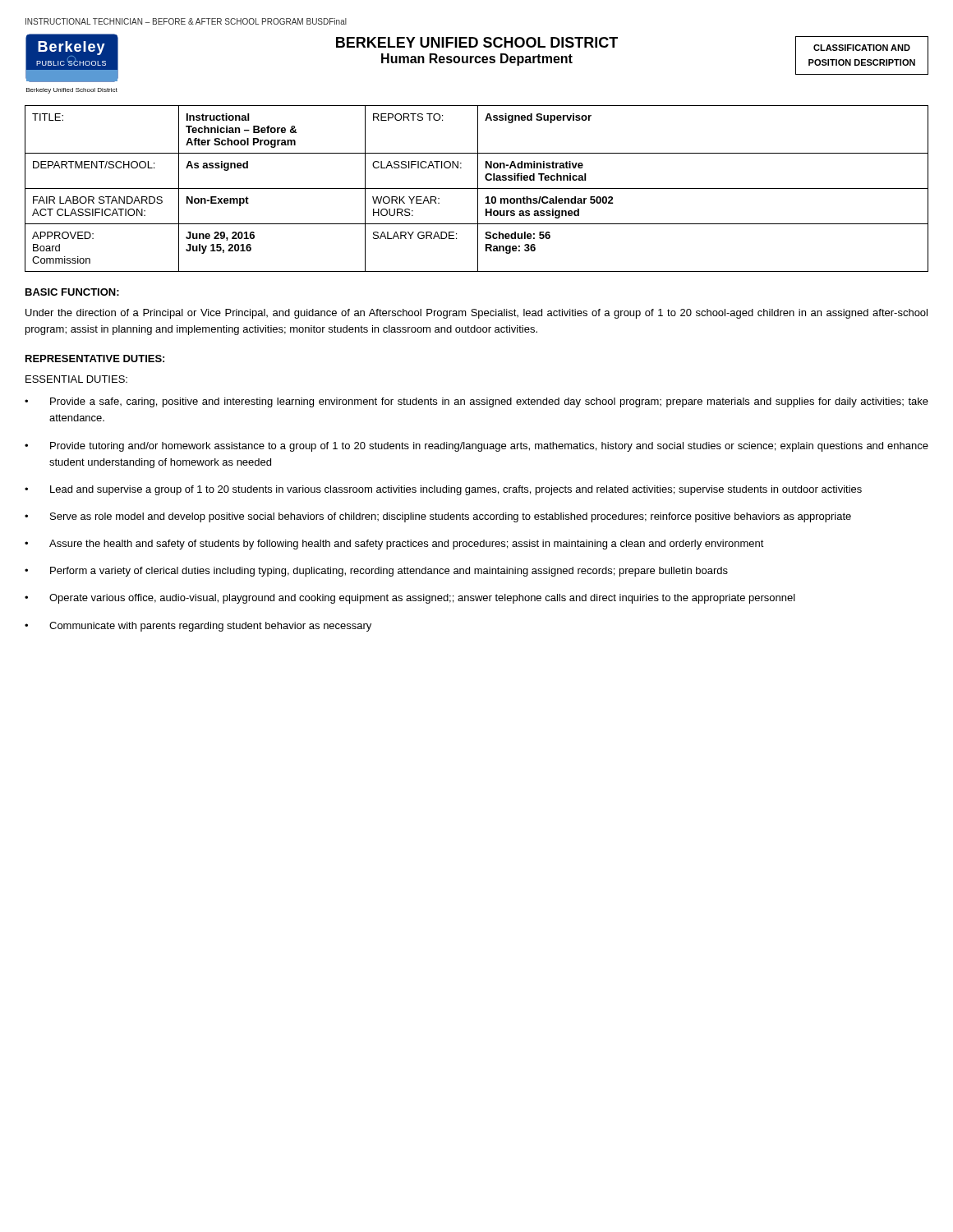
Task: Navigate to the region starting "REPRESENTATIVE DUTIES:"
Action: pos(95,359)
